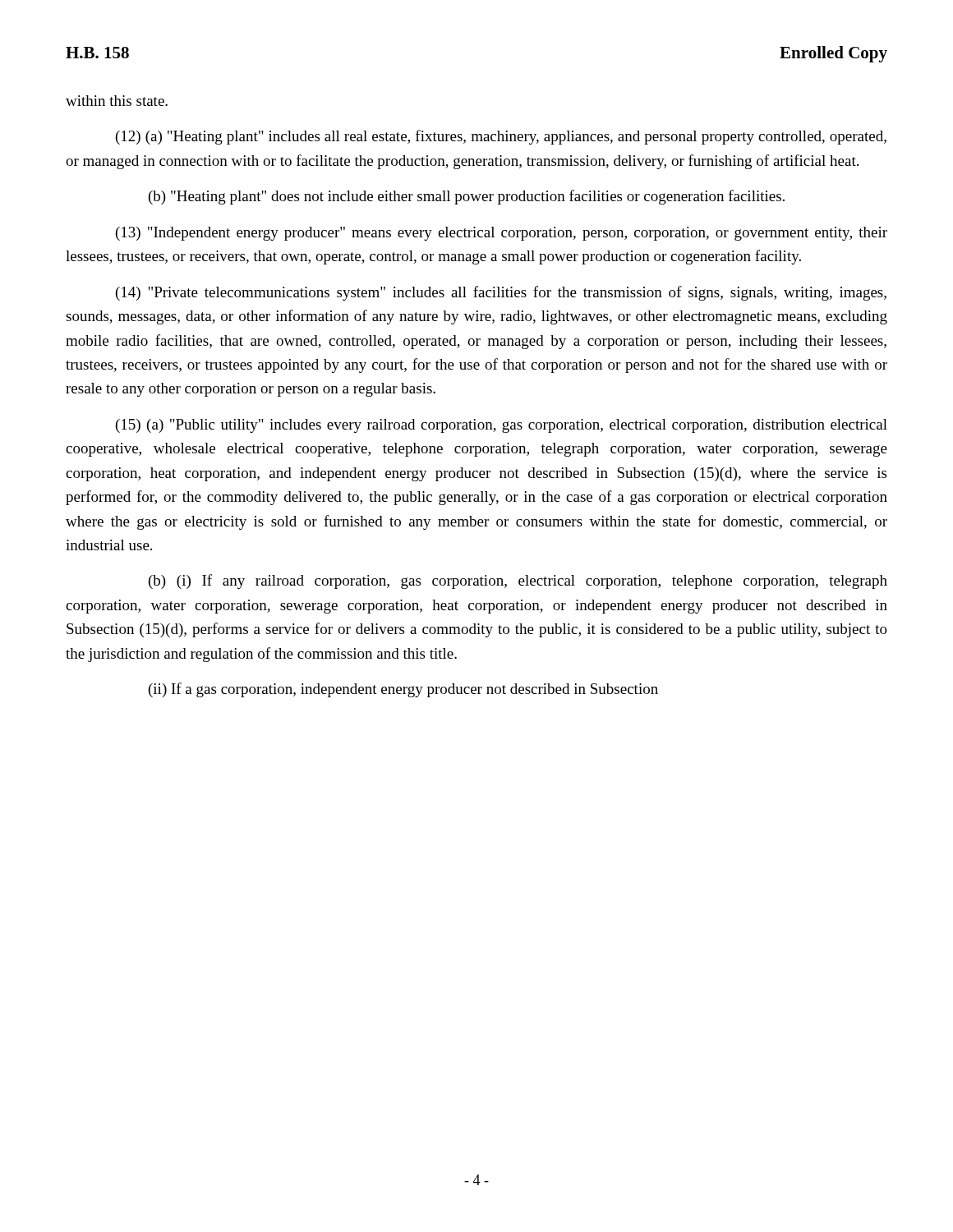Locate the text block that says "(ii) If a gas"
Image resolution: width=953 pixels, height=1232 pixels.
point(403,689)
